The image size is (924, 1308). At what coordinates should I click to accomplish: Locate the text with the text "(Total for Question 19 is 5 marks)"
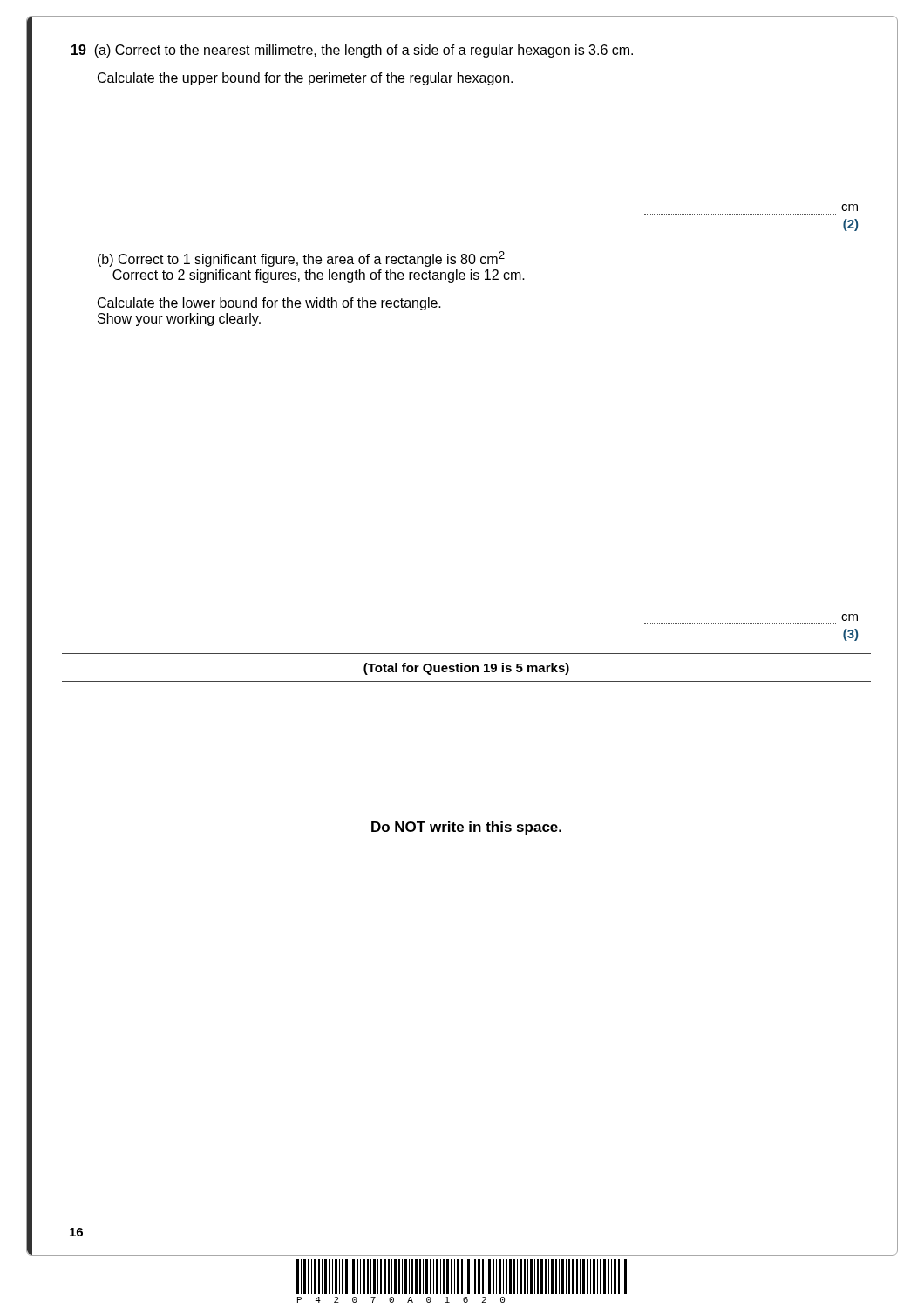click(x=466, y=668)
